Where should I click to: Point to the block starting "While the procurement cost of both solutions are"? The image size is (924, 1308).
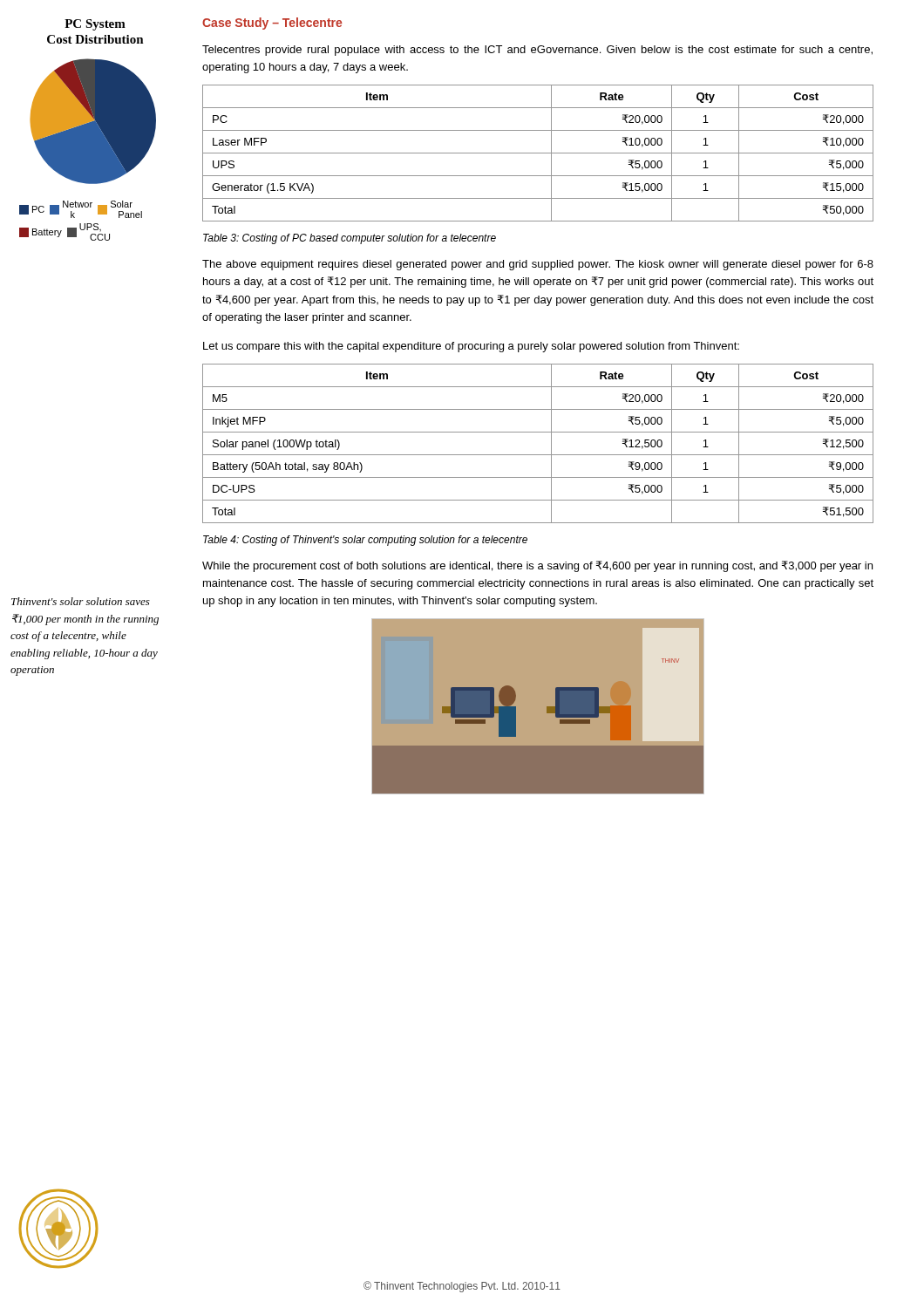538,584
